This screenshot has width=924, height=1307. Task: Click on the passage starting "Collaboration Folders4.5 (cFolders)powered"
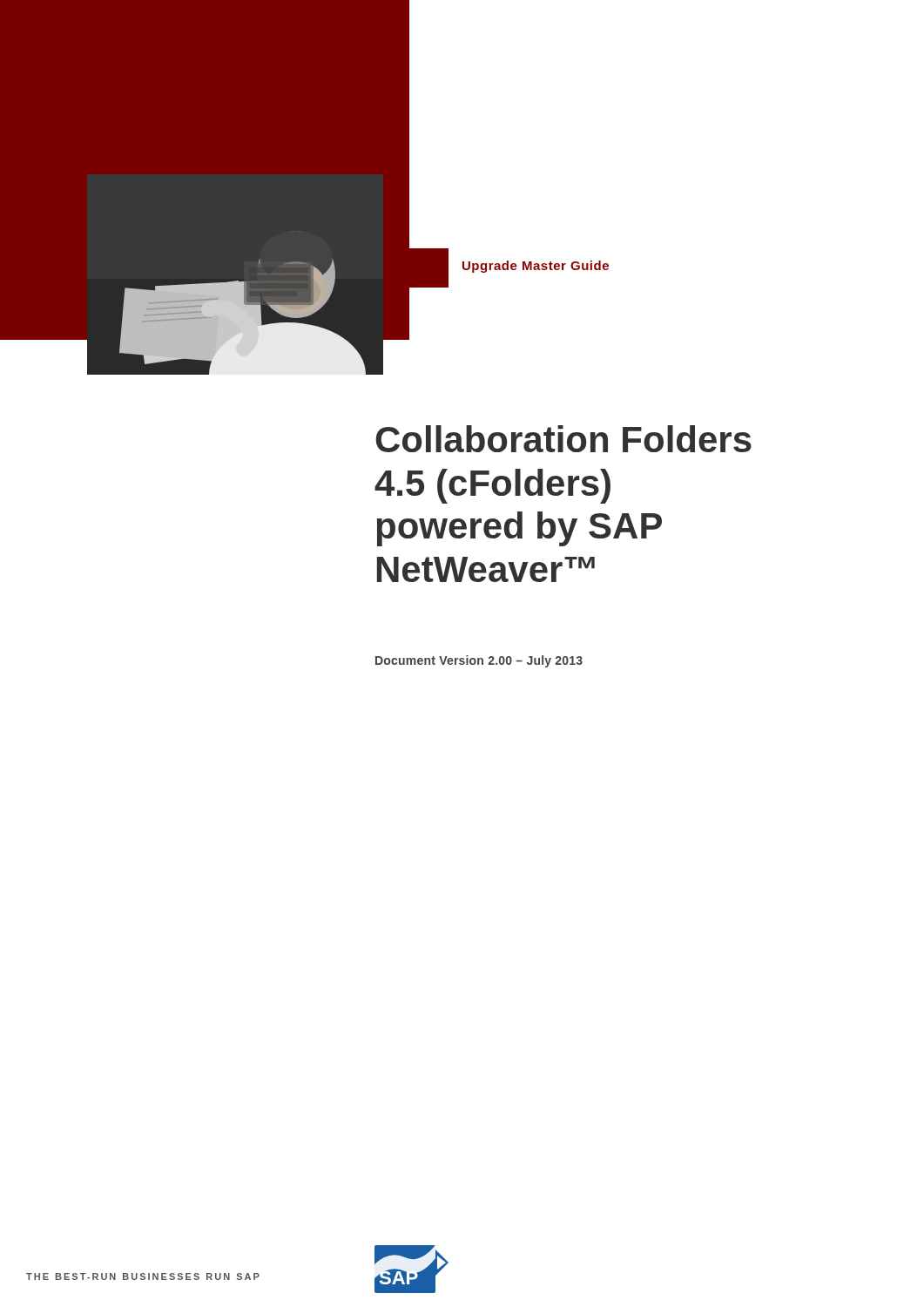pos(564,504)
